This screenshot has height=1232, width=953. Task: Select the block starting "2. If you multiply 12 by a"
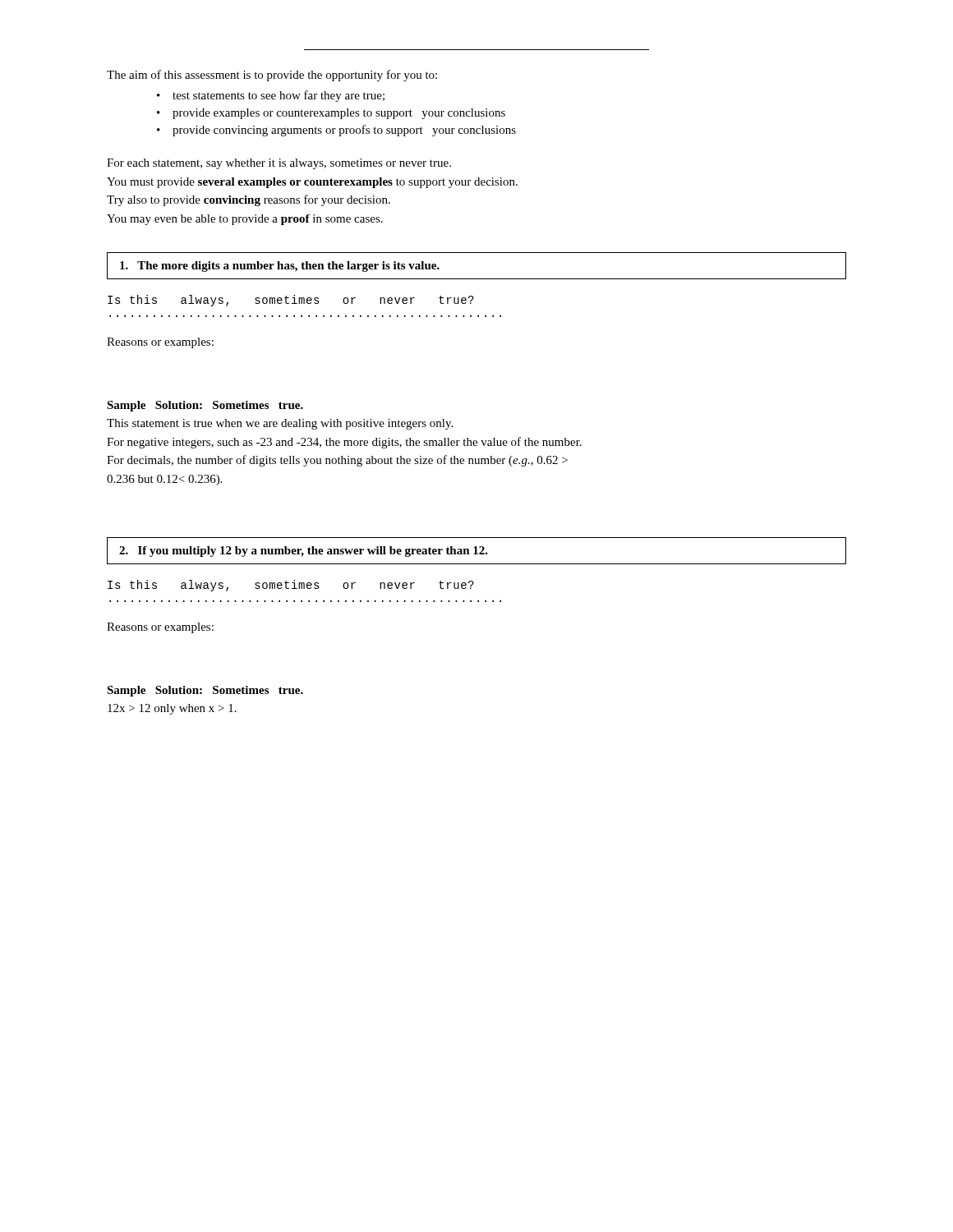click(x=304, y=550)
